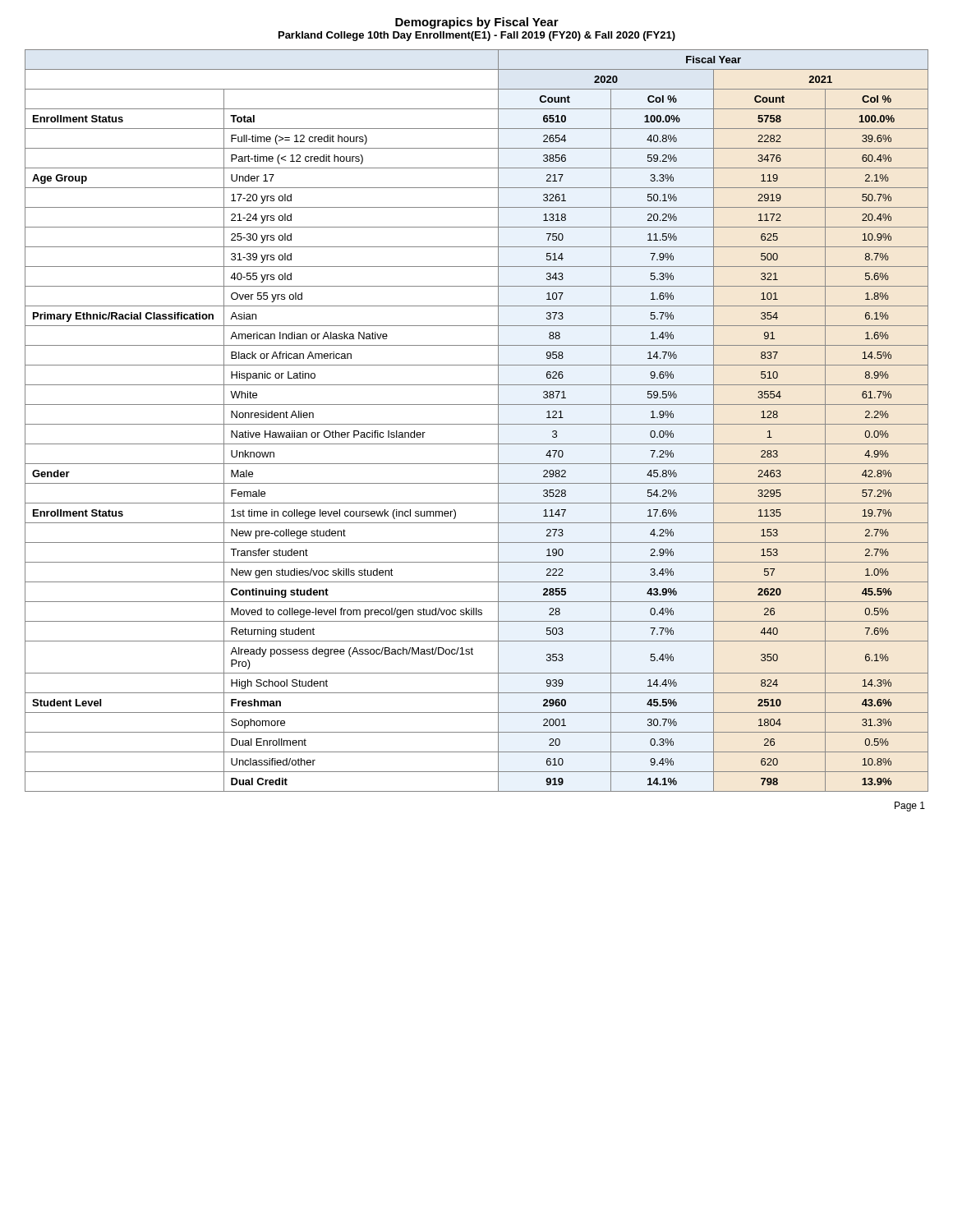Select the table
The image size is (953, 1232).
click(476, 421)
